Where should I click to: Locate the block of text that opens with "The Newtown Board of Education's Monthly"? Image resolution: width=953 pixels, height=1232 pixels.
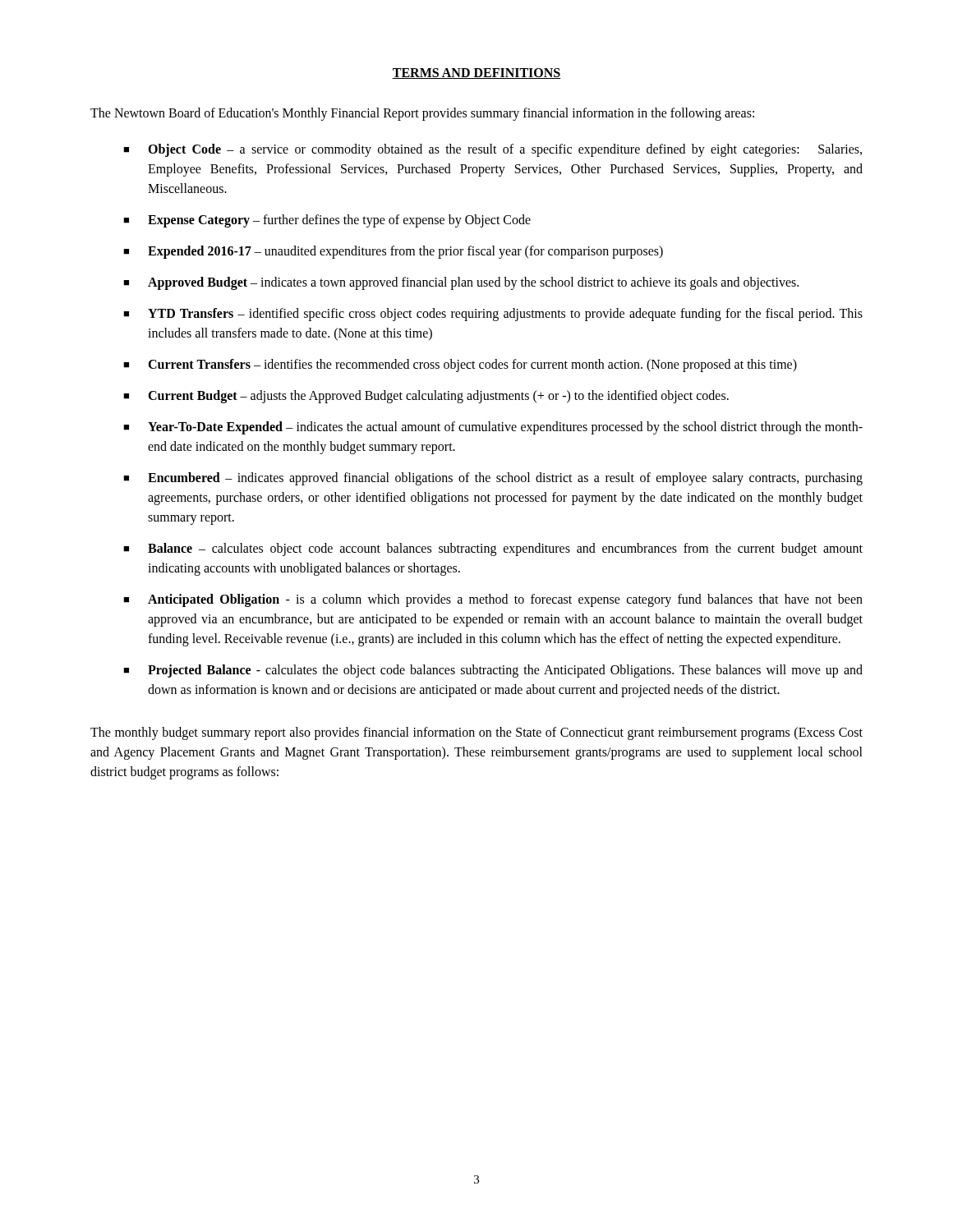(x=423, y=113)
